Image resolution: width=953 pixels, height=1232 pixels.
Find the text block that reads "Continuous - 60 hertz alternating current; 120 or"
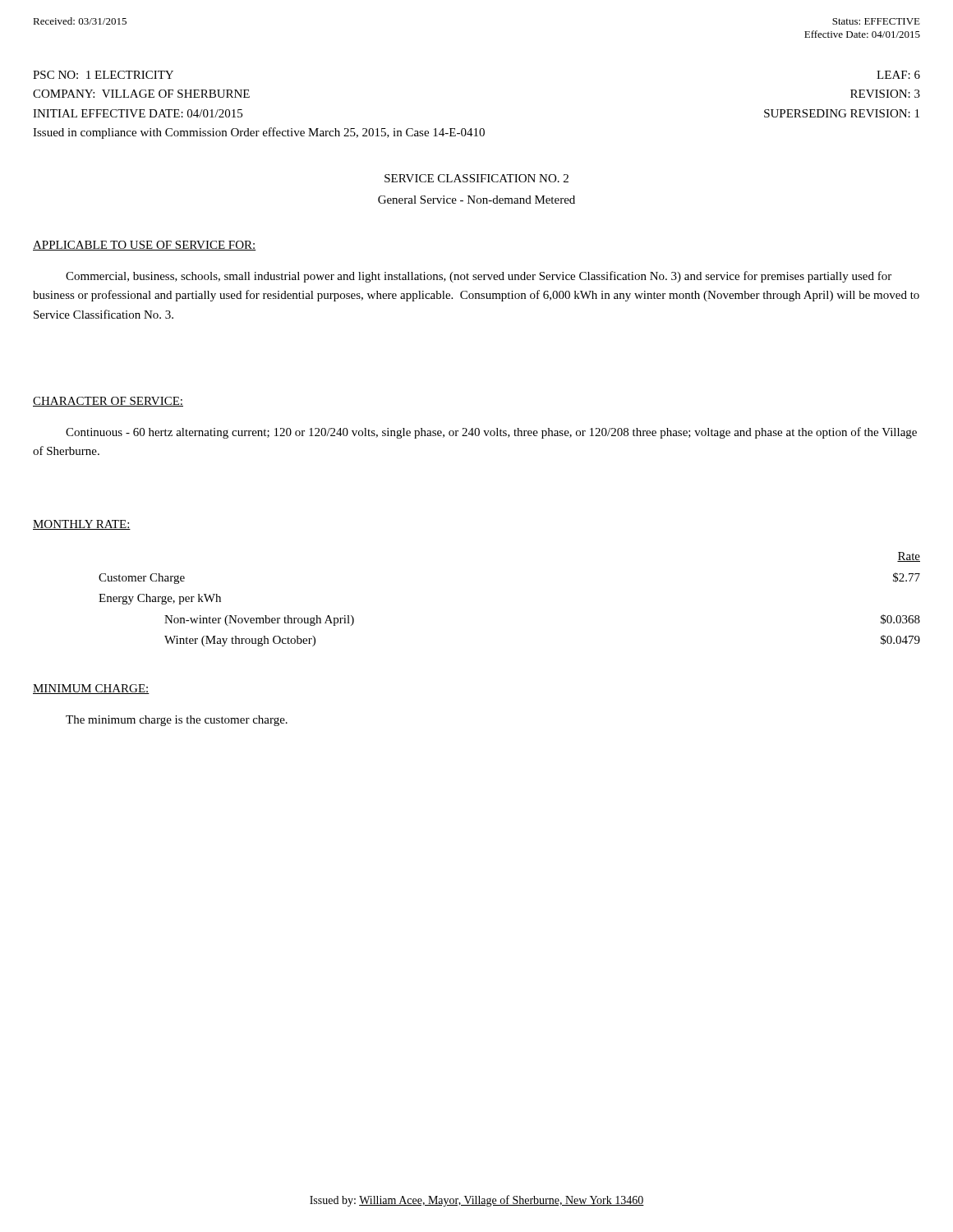476,442
